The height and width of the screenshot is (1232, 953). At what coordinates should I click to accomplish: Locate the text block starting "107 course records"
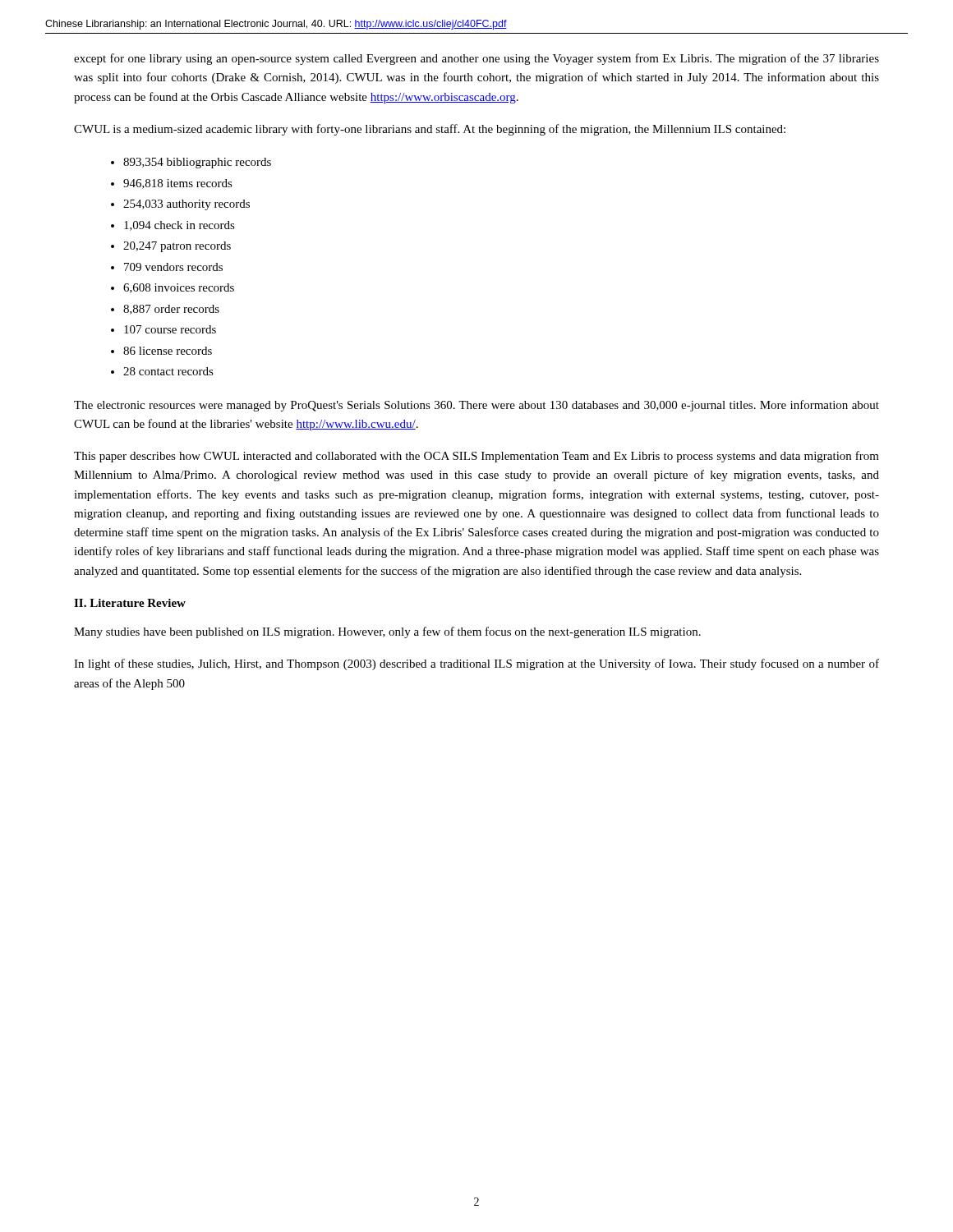pos(170,329)
